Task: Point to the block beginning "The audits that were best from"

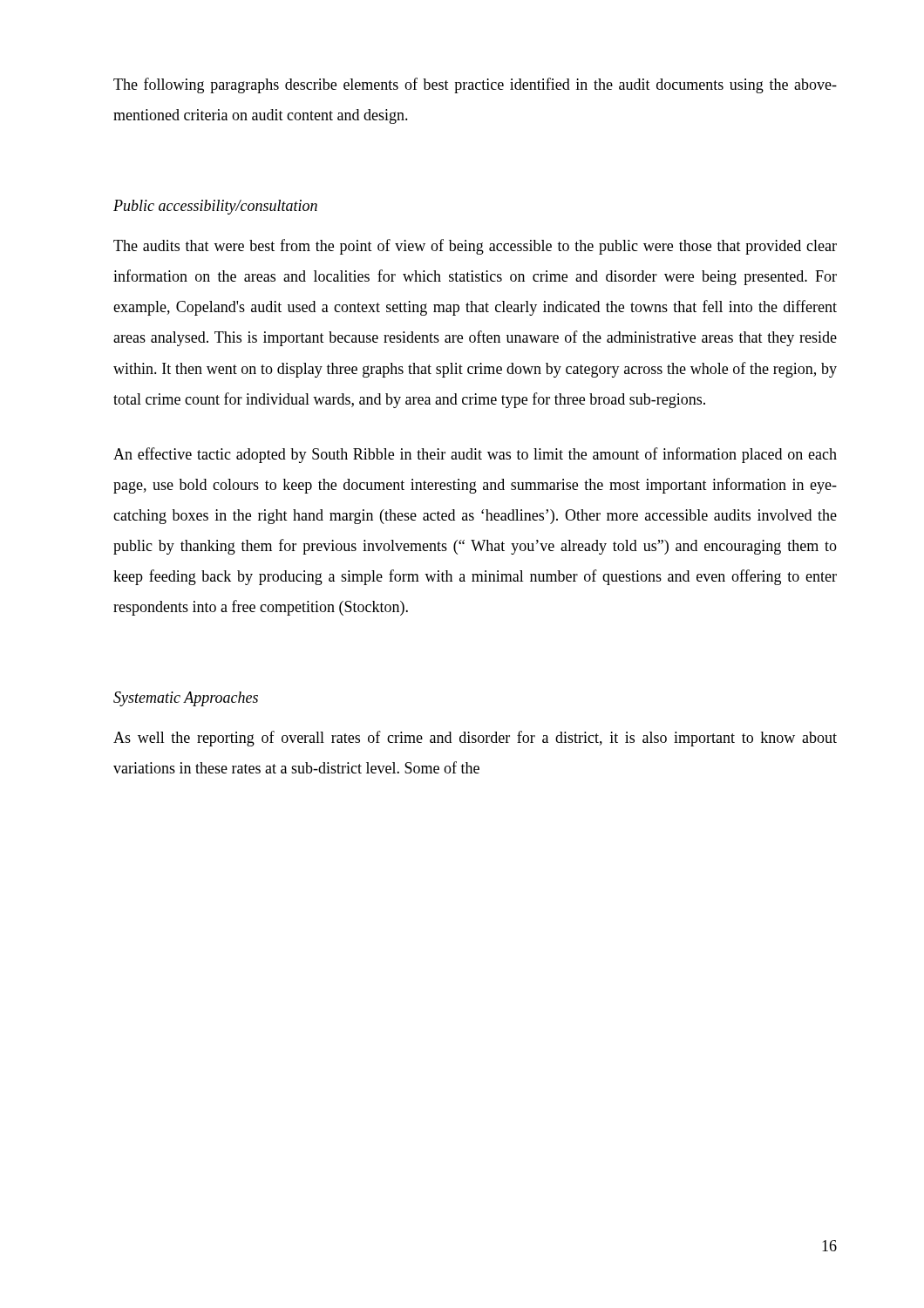Action: point(475,323)
